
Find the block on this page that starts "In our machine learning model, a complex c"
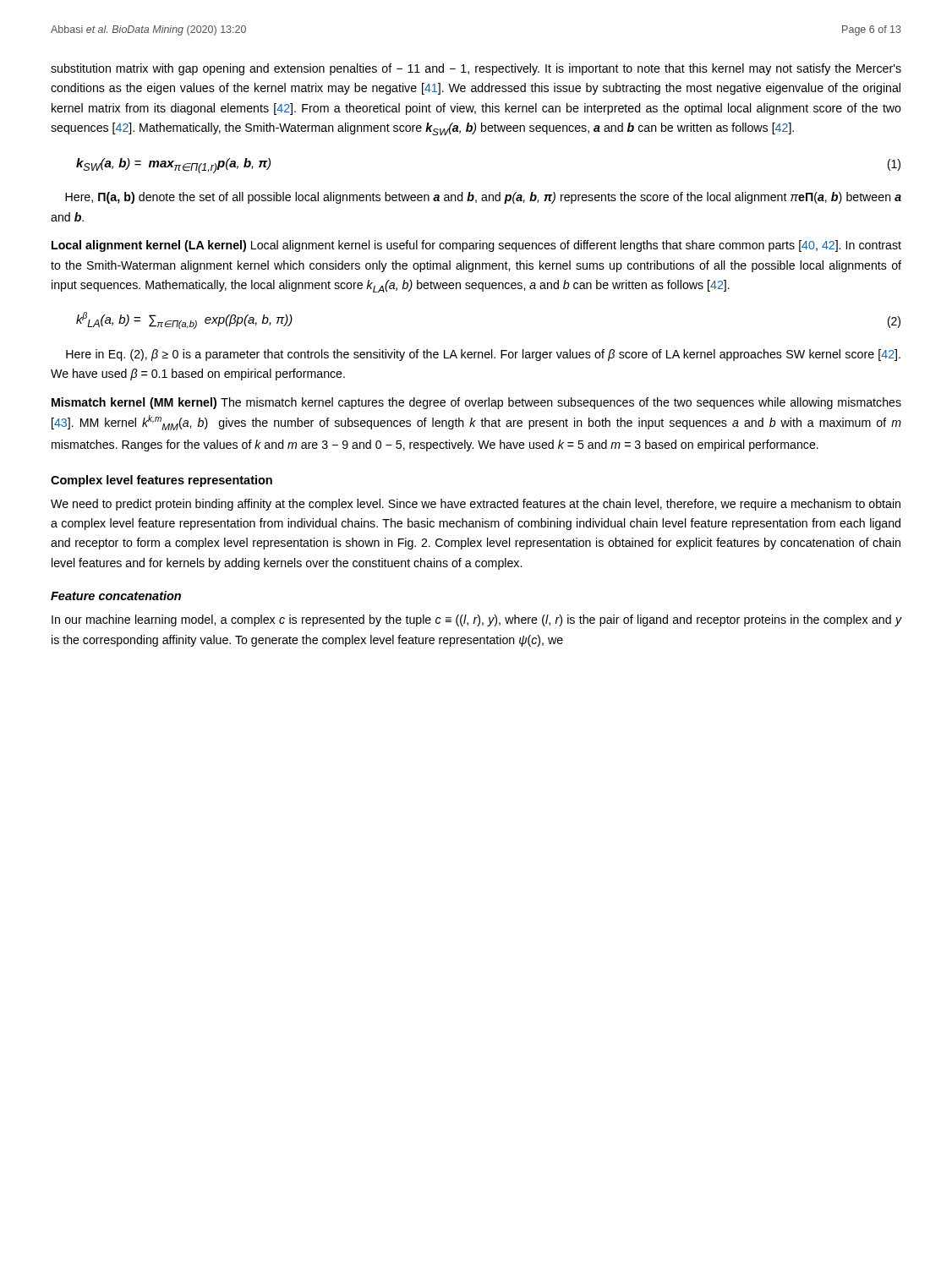coord(476,630)
